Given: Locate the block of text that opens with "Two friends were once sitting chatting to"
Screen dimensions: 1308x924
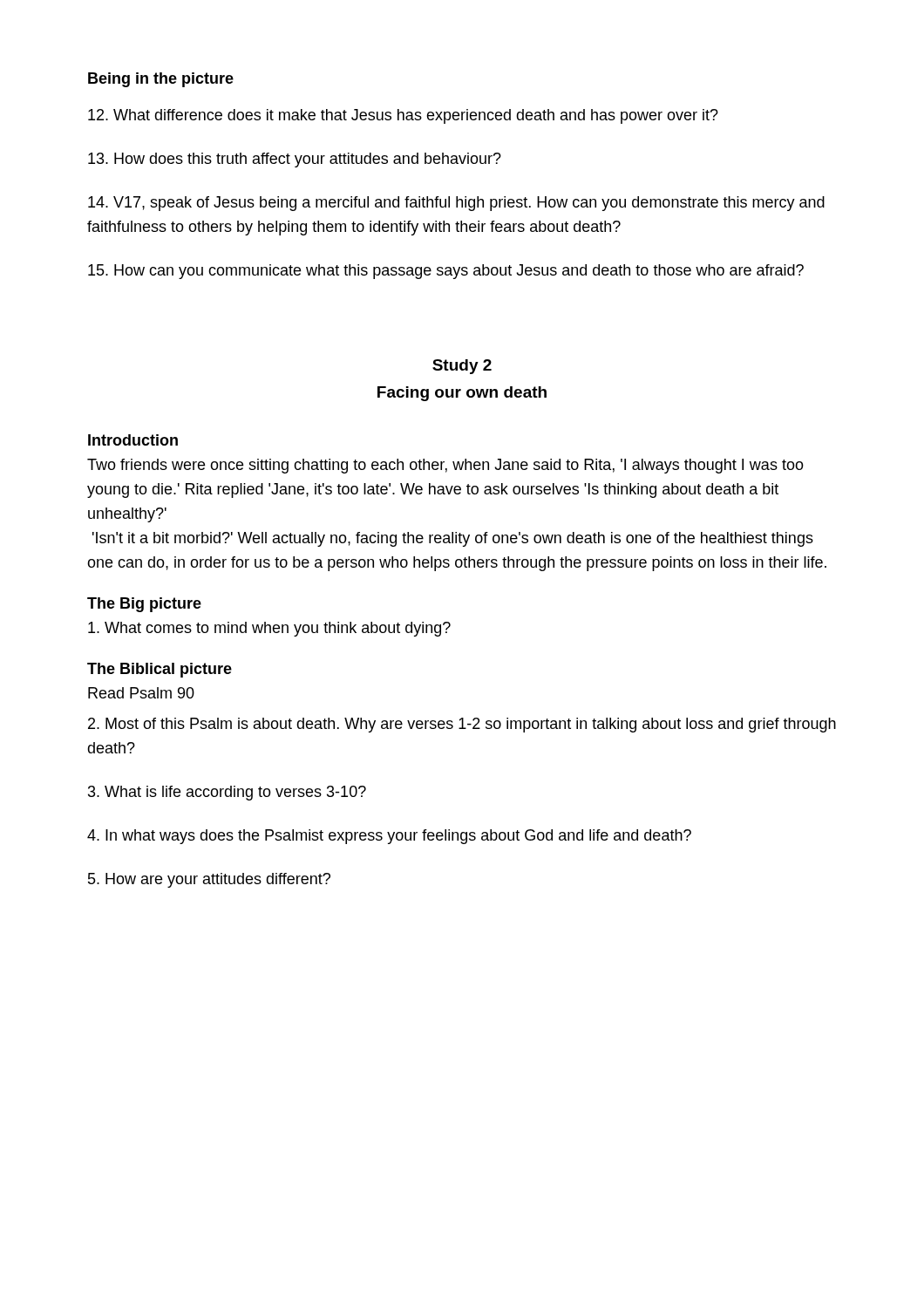Looking at the screenshot, I should click(x=445, y=466).
